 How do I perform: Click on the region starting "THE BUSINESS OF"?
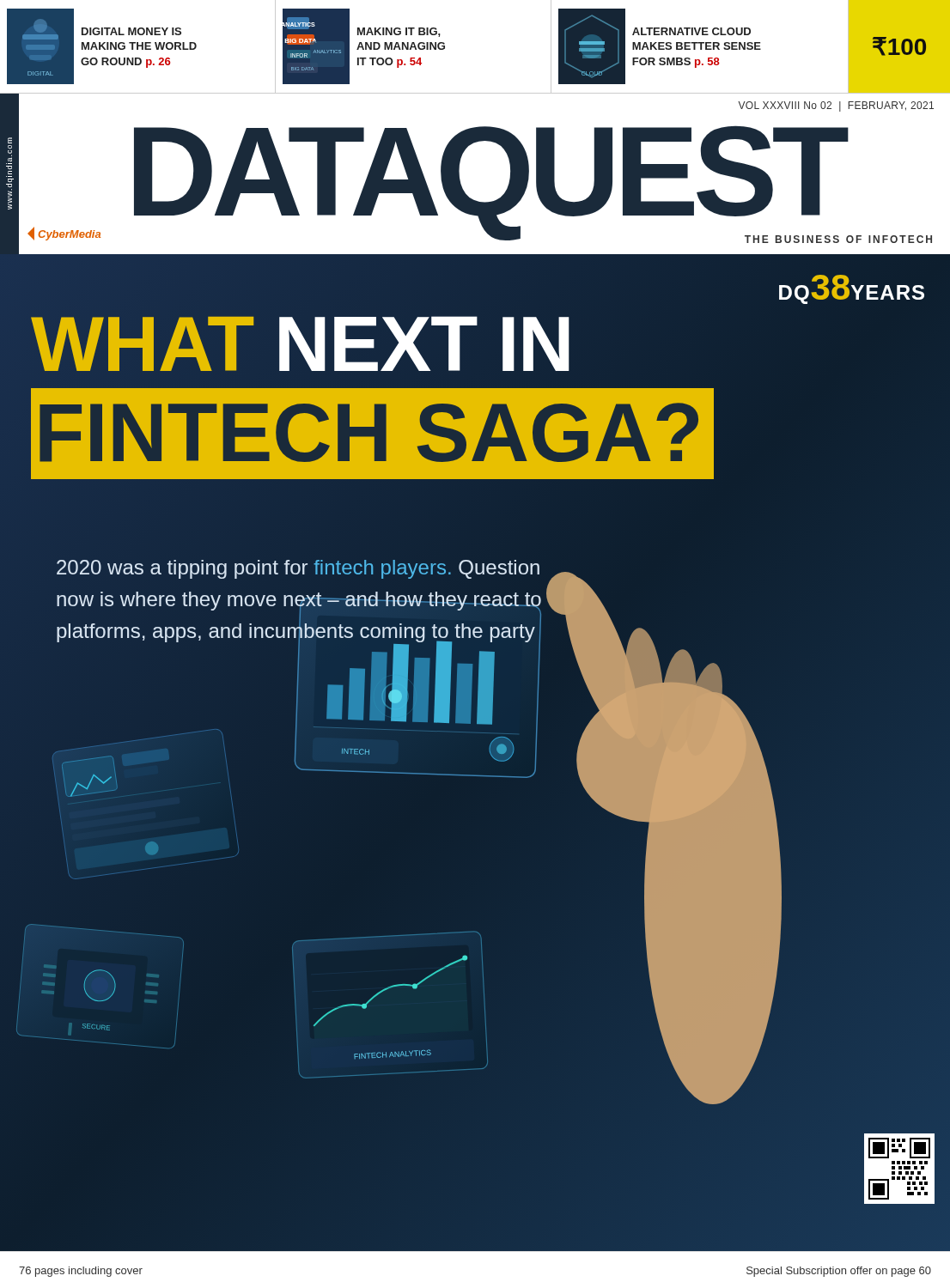839,240
